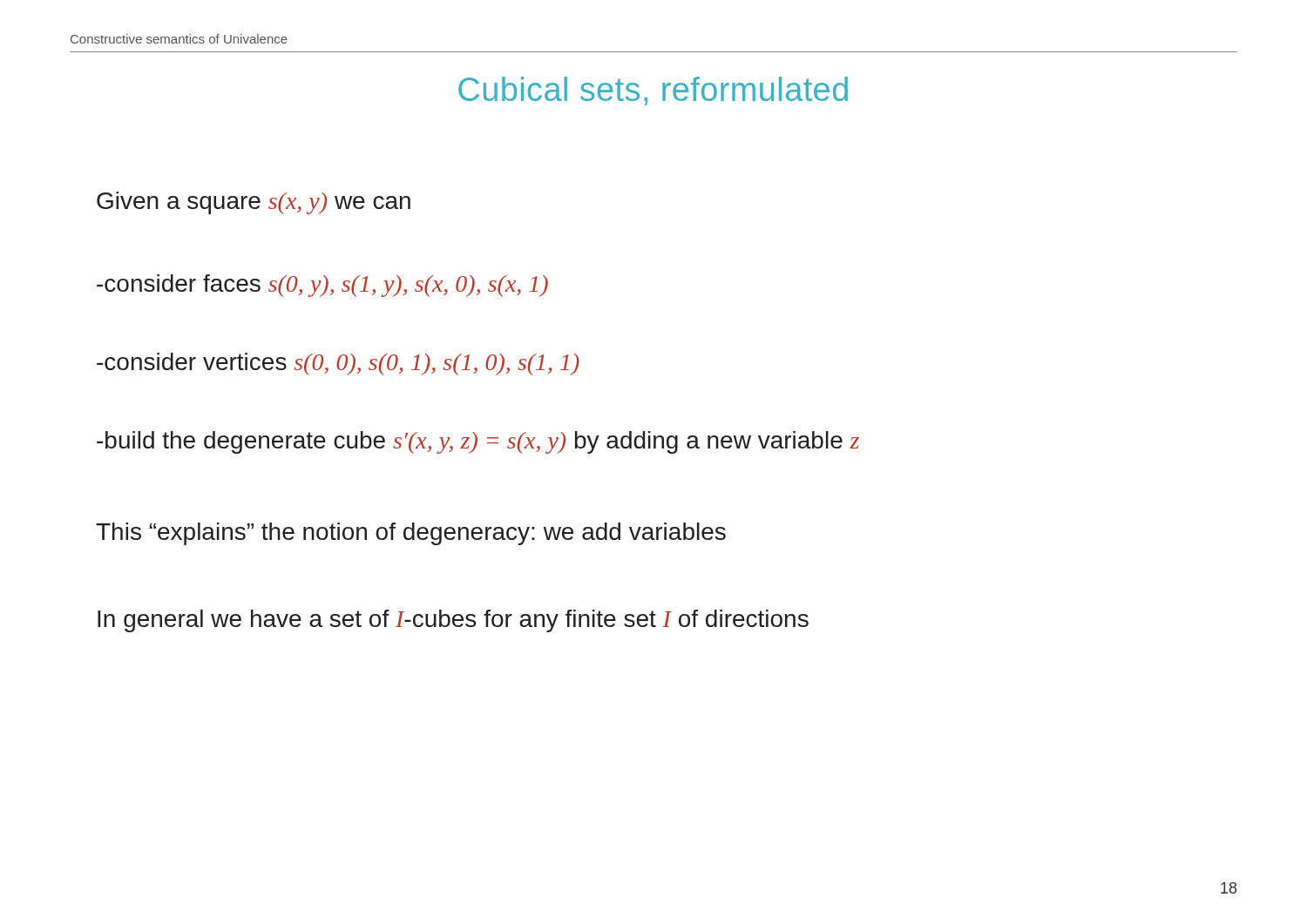Locate the text starting "In general we have"
The height and width of the screenshot is (924, 1307).
pos(452,619)
